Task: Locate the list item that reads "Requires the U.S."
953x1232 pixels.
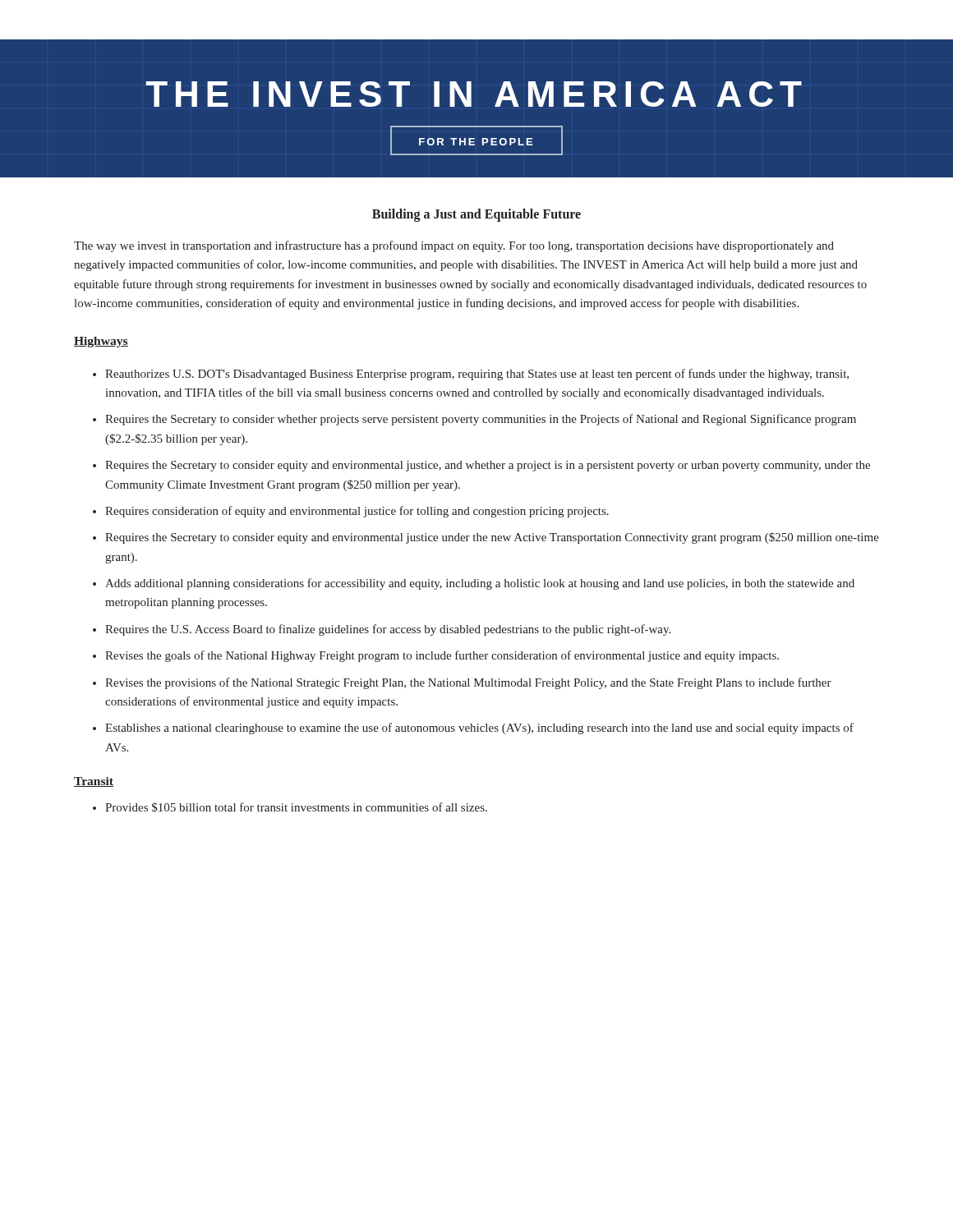Action: (x=388, y=629)
